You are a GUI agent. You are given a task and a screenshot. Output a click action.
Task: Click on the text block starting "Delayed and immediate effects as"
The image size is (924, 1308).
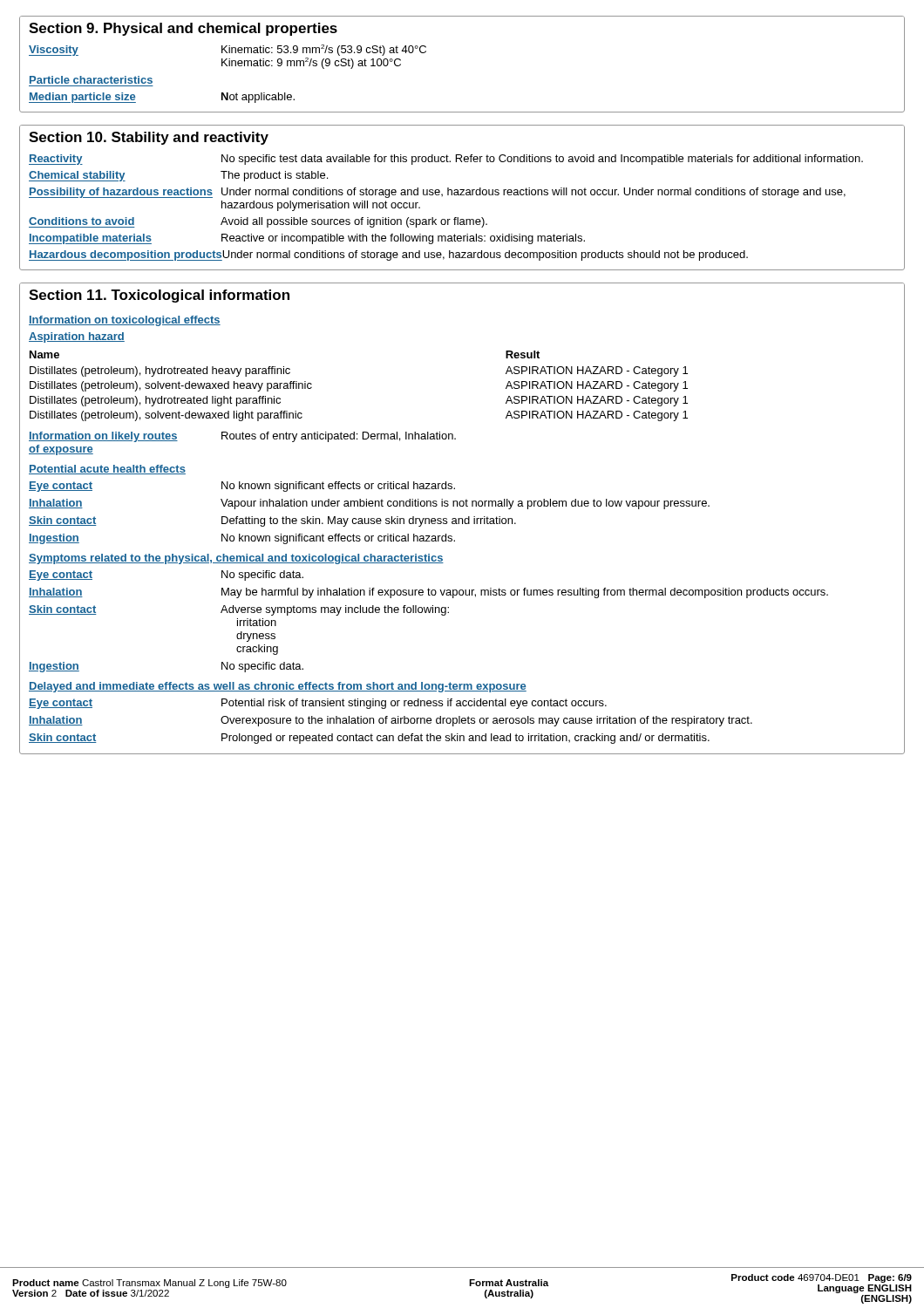(462, 686)
